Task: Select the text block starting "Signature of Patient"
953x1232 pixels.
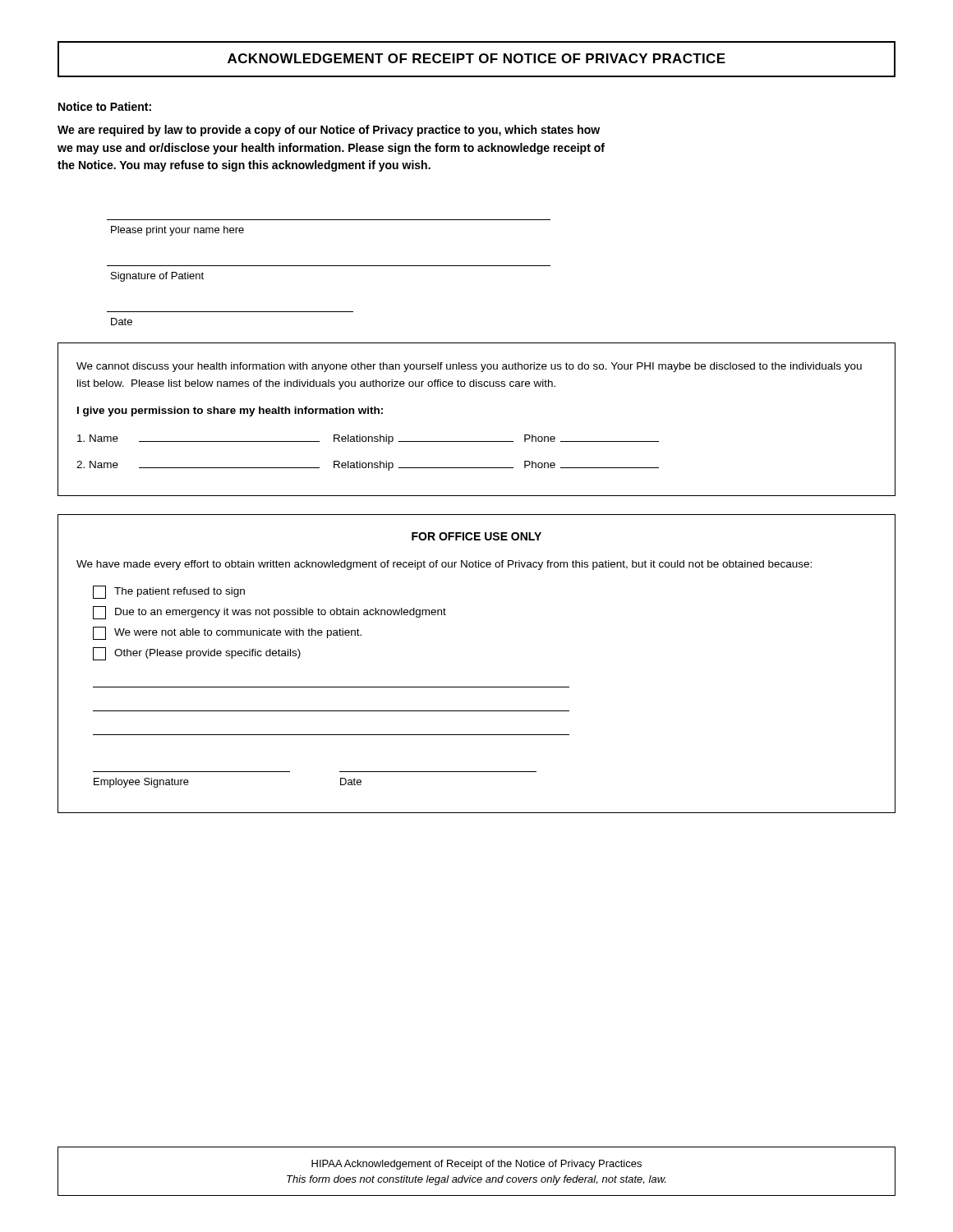Action: coord(501,266)
